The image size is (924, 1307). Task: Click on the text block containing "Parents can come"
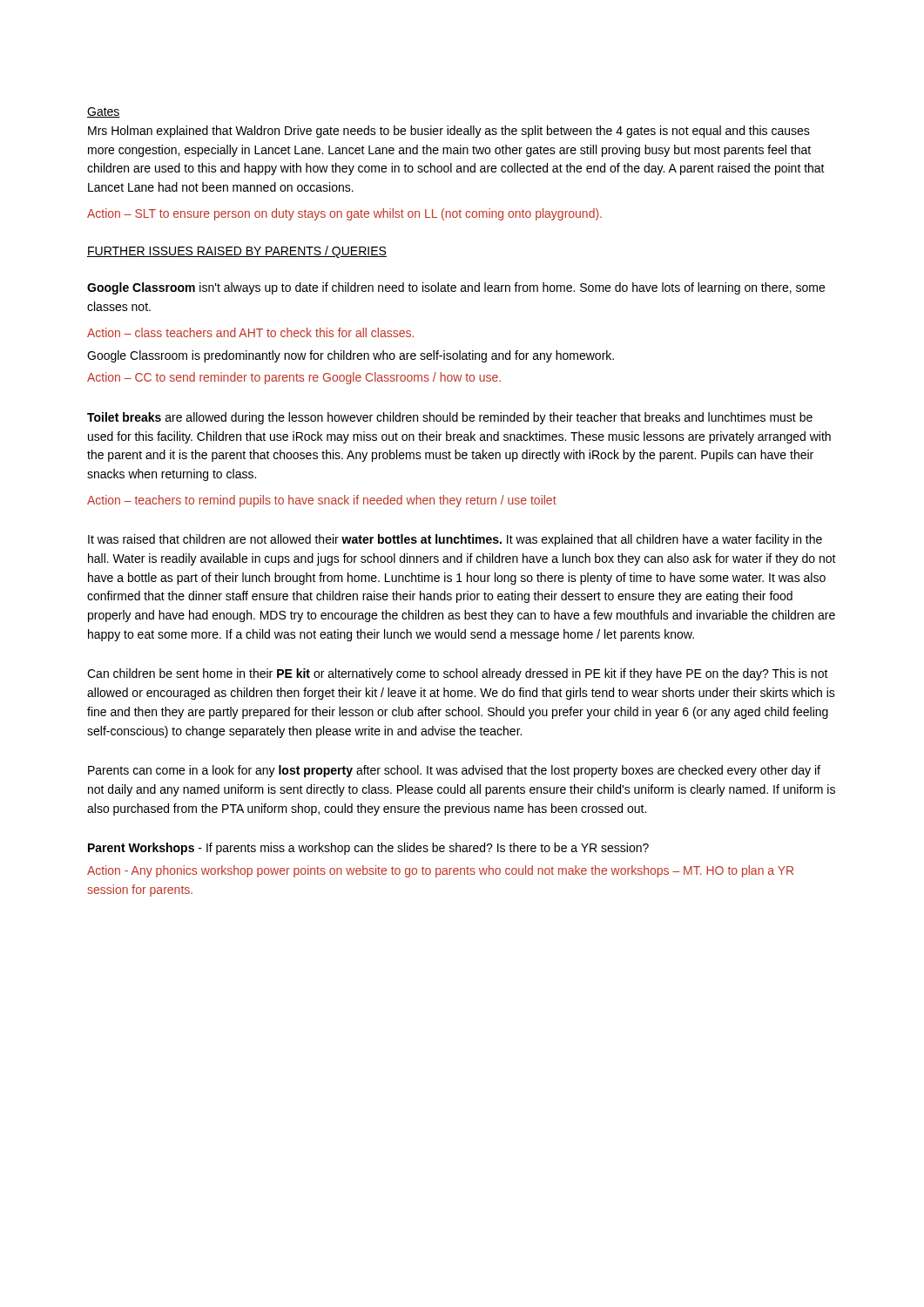pyautogui.click(x=461, y=789)
